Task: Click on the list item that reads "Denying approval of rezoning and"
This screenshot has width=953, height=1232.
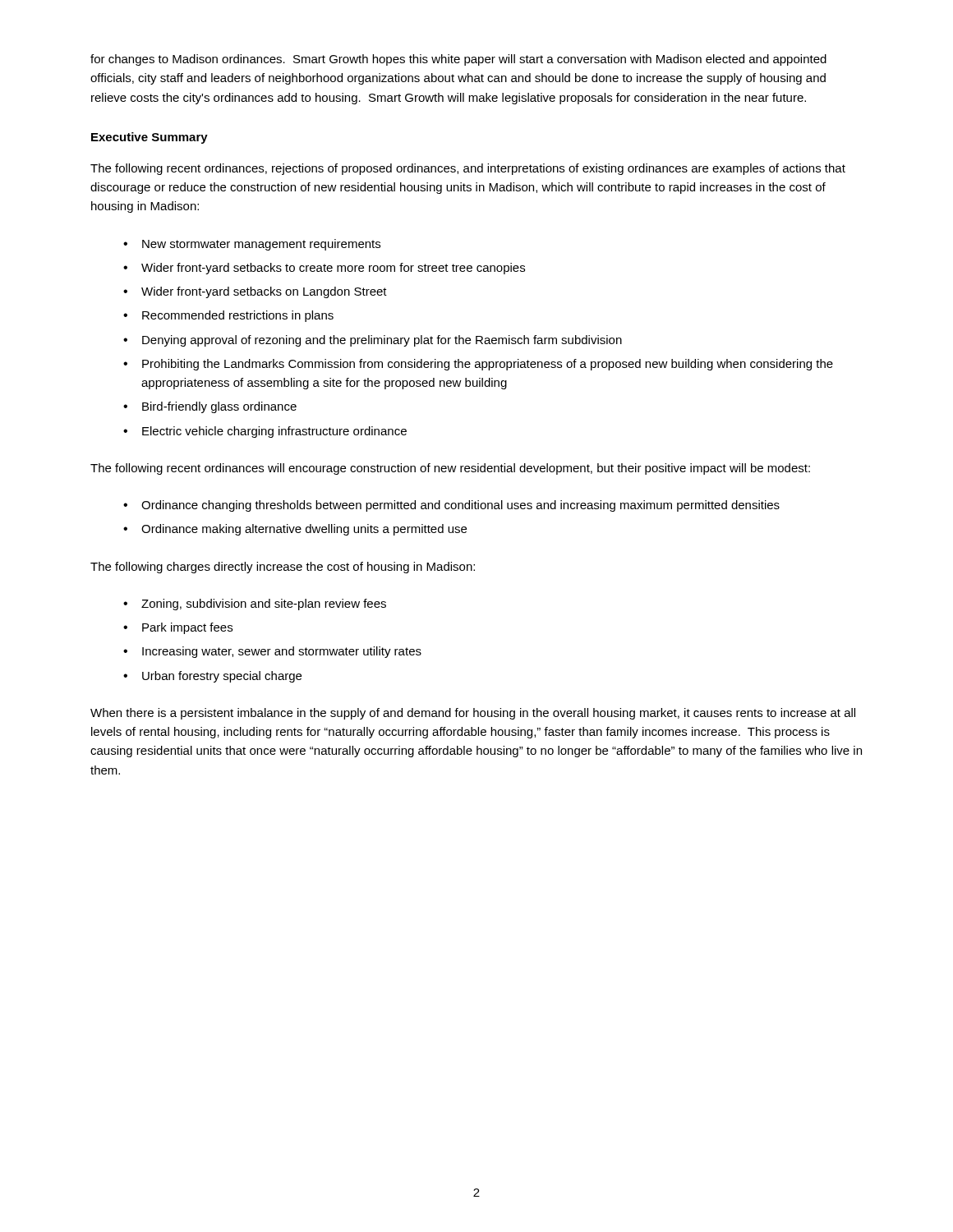Action: click(x=382, y=339)
